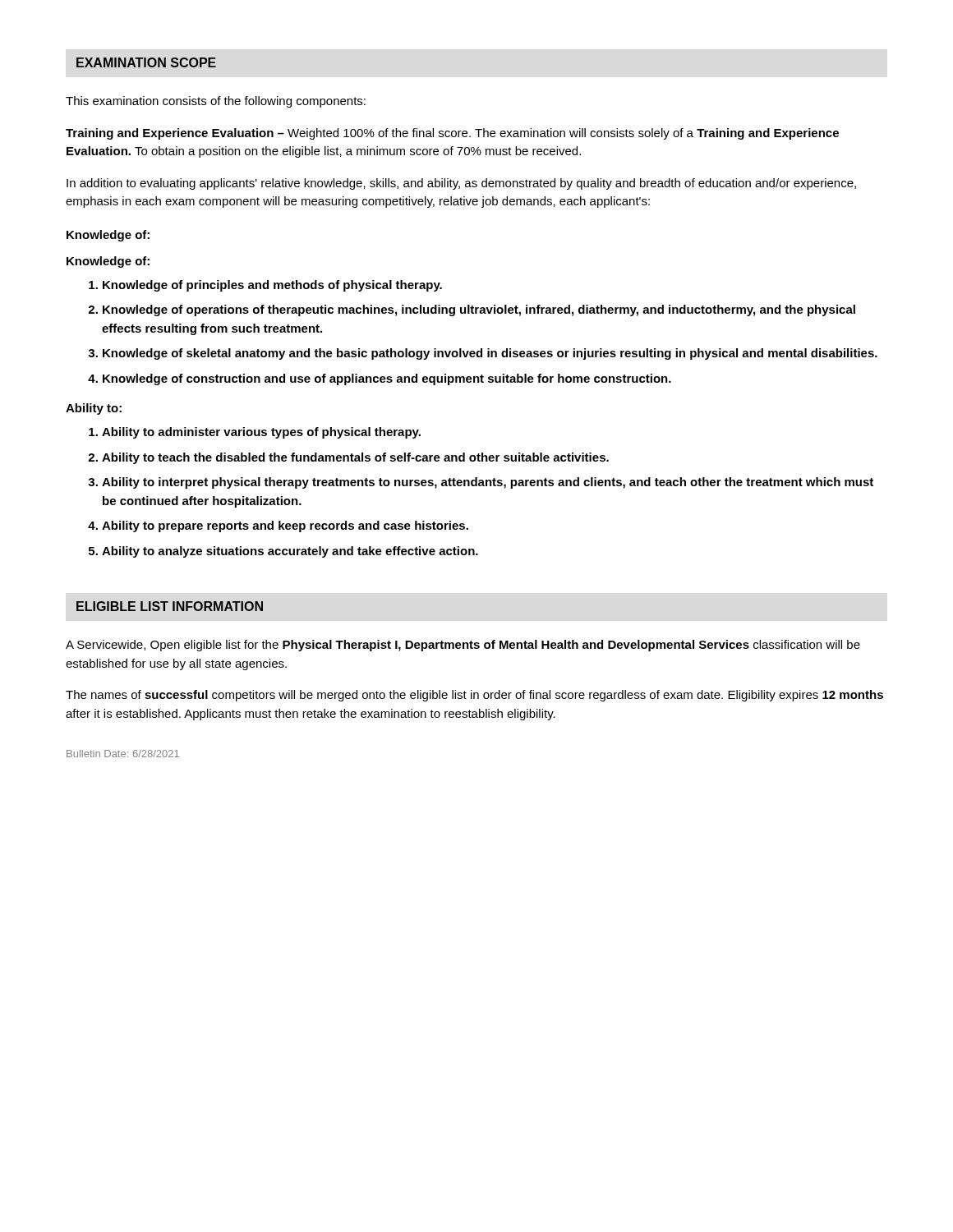Navigate to the region starting "Ability to administer various"

coord(262,432)
